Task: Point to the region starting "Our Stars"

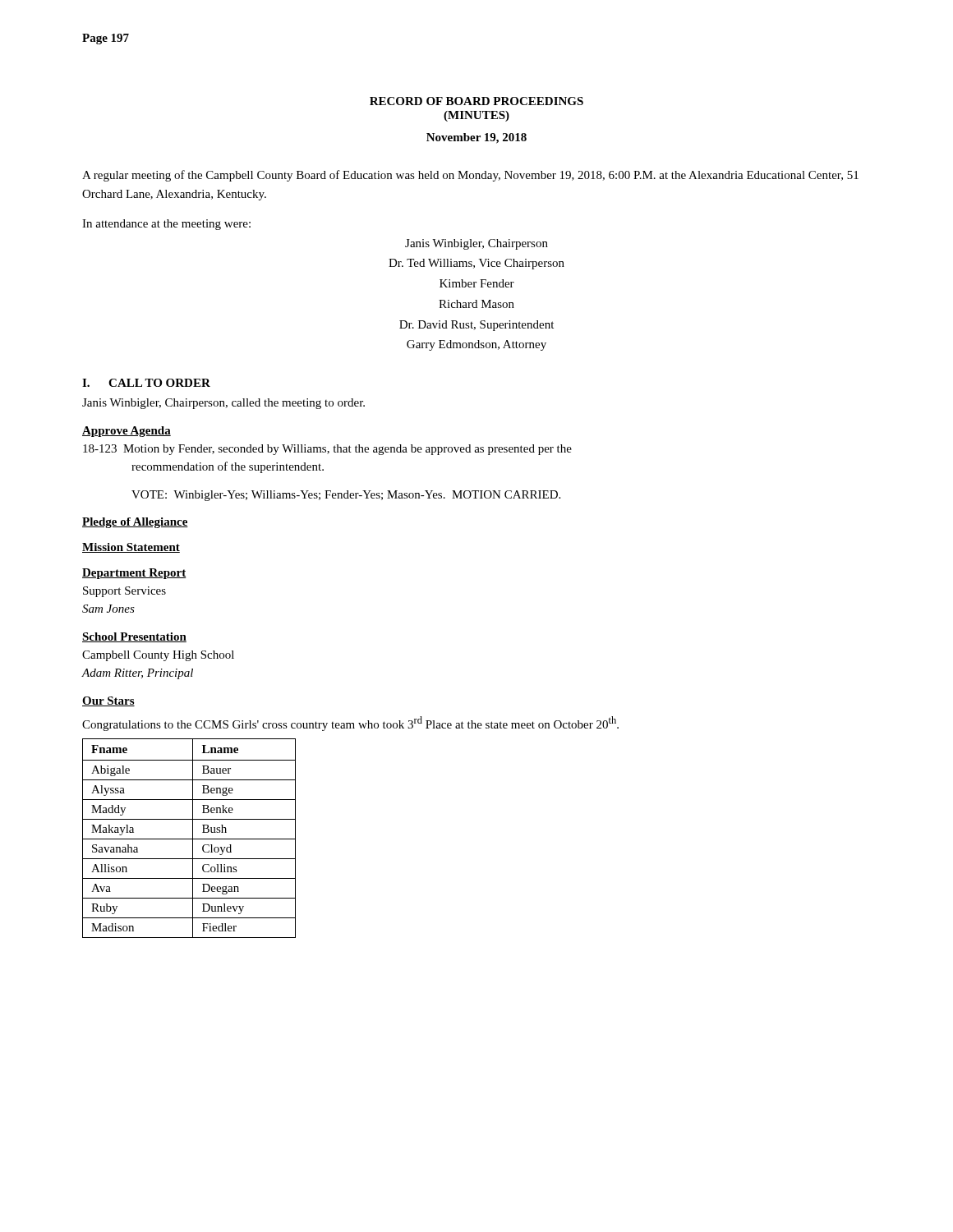Action: click(x=108, y=701)
